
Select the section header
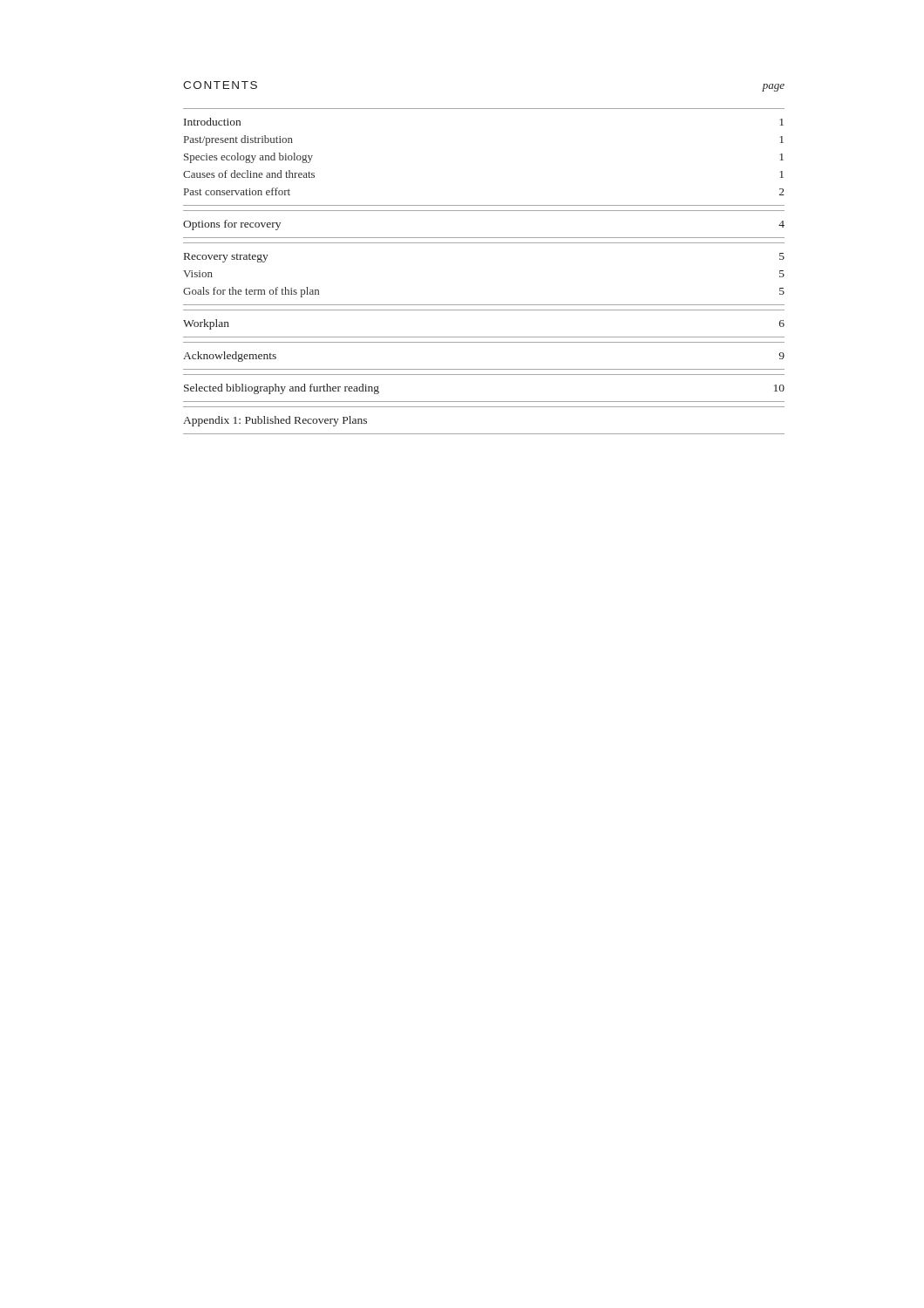pyautogui.click(x=484, y=85)
